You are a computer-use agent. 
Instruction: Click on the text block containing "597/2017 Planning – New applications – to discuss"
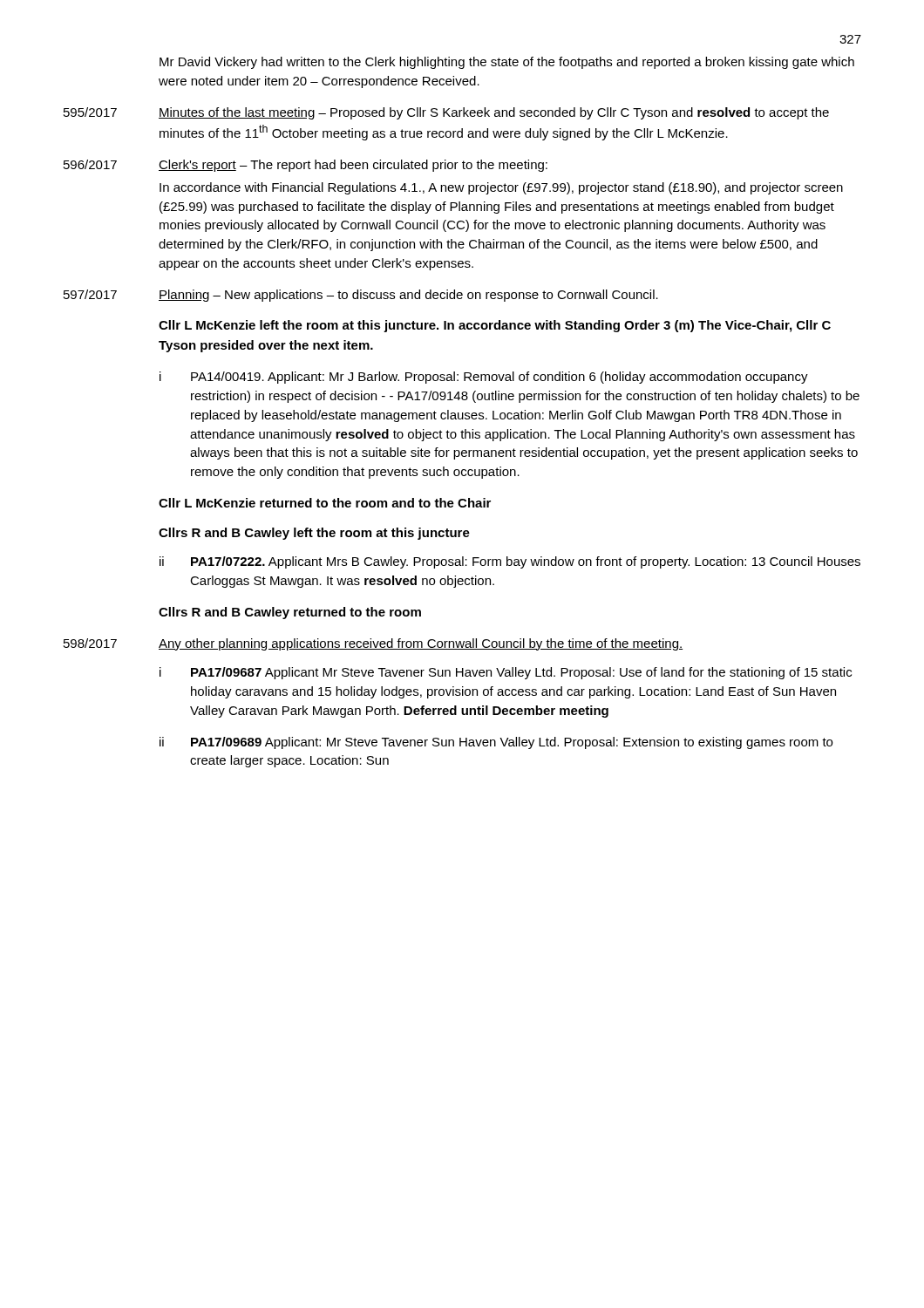pyautogui.click(x=462, y=294)
